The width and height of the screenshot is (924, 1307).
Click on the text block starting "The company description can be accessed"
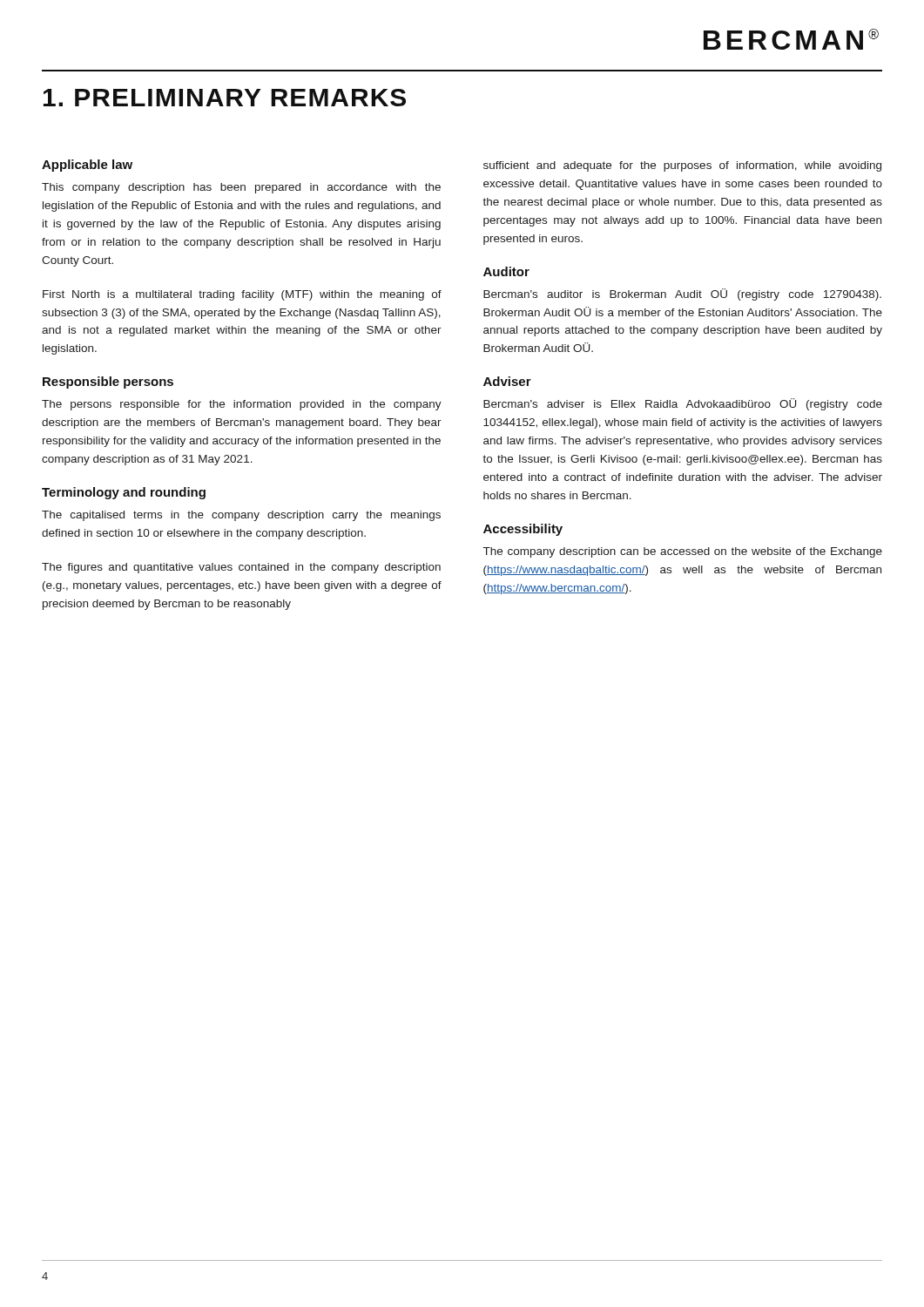(x=683, y=570)
